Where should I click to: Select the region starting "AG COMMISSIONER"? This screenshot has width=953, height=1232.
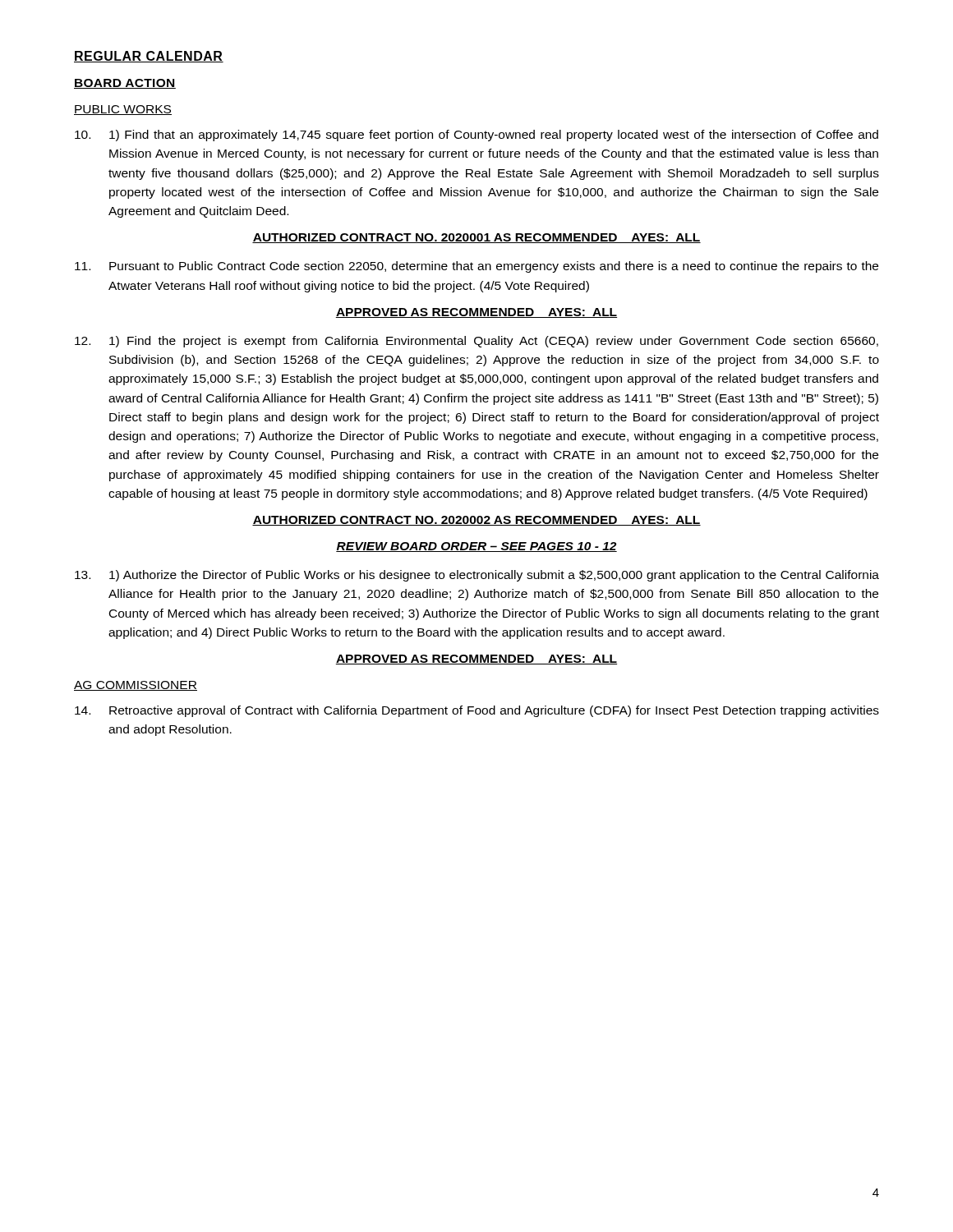[x=136, y=685]
